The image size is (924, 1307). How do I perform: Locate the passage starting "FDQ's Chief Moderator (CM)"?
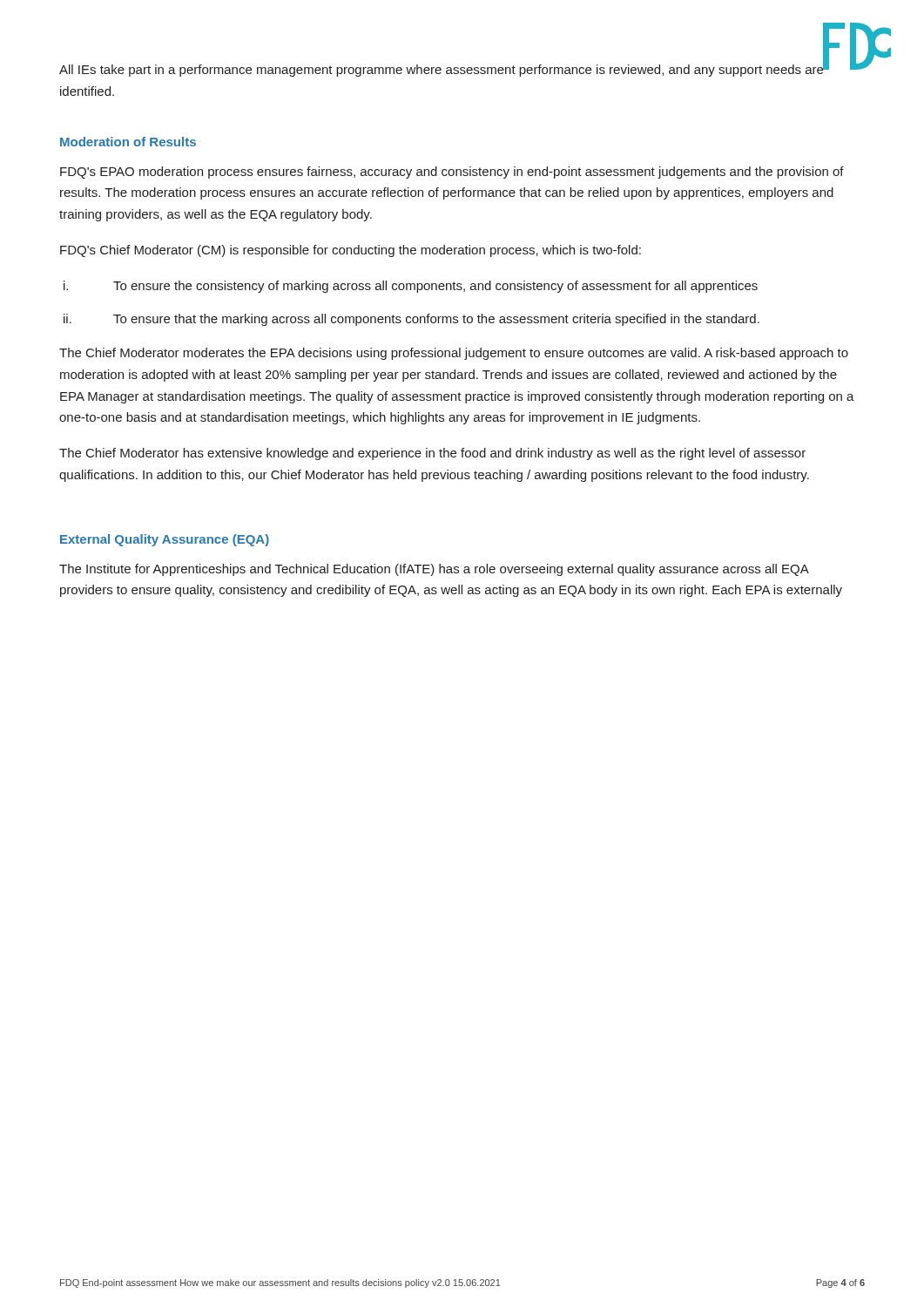(x=351, y=249)
